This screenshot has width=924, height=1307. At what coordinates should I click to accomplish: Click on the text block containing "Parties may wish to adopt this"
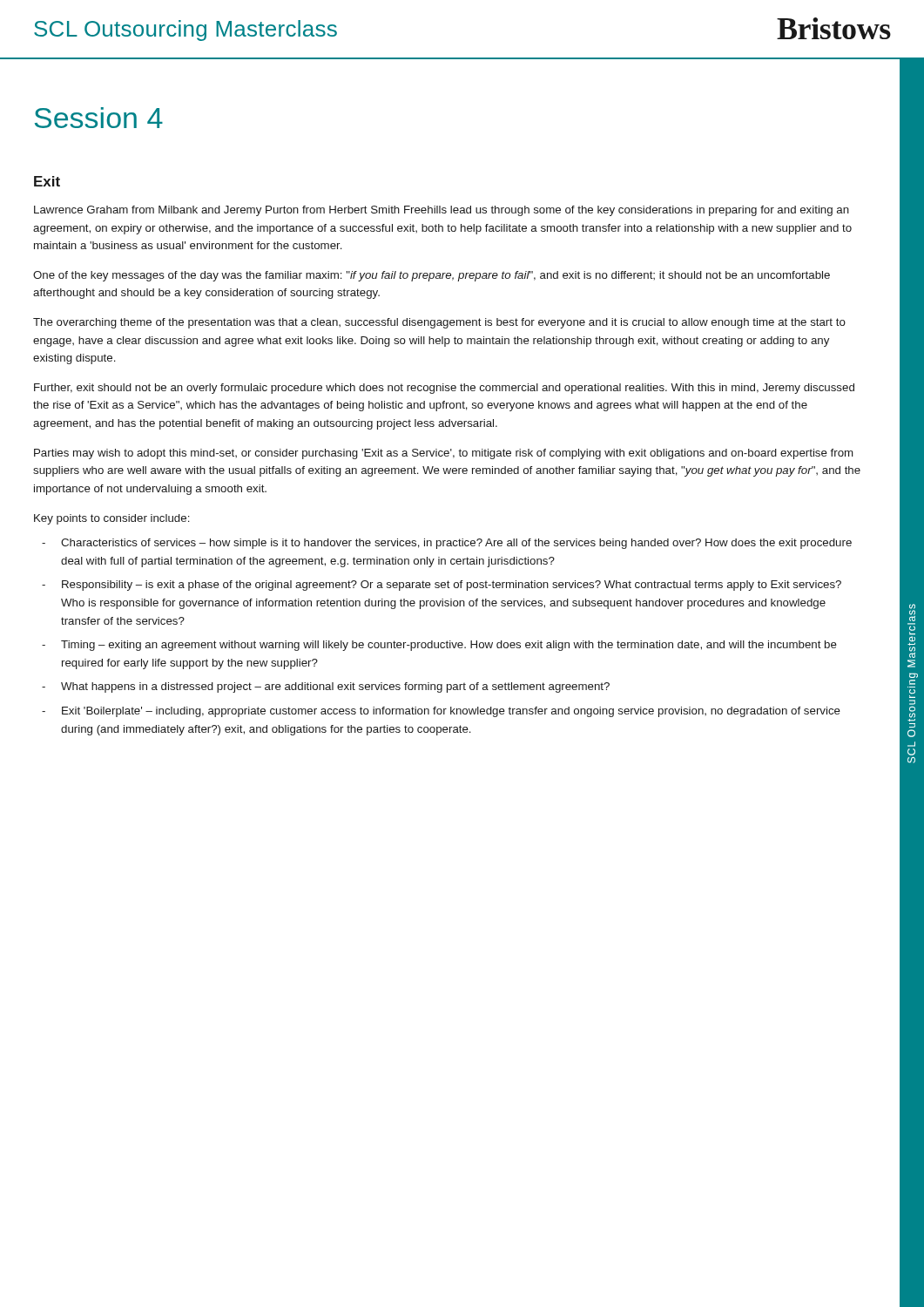pos(447,470)
